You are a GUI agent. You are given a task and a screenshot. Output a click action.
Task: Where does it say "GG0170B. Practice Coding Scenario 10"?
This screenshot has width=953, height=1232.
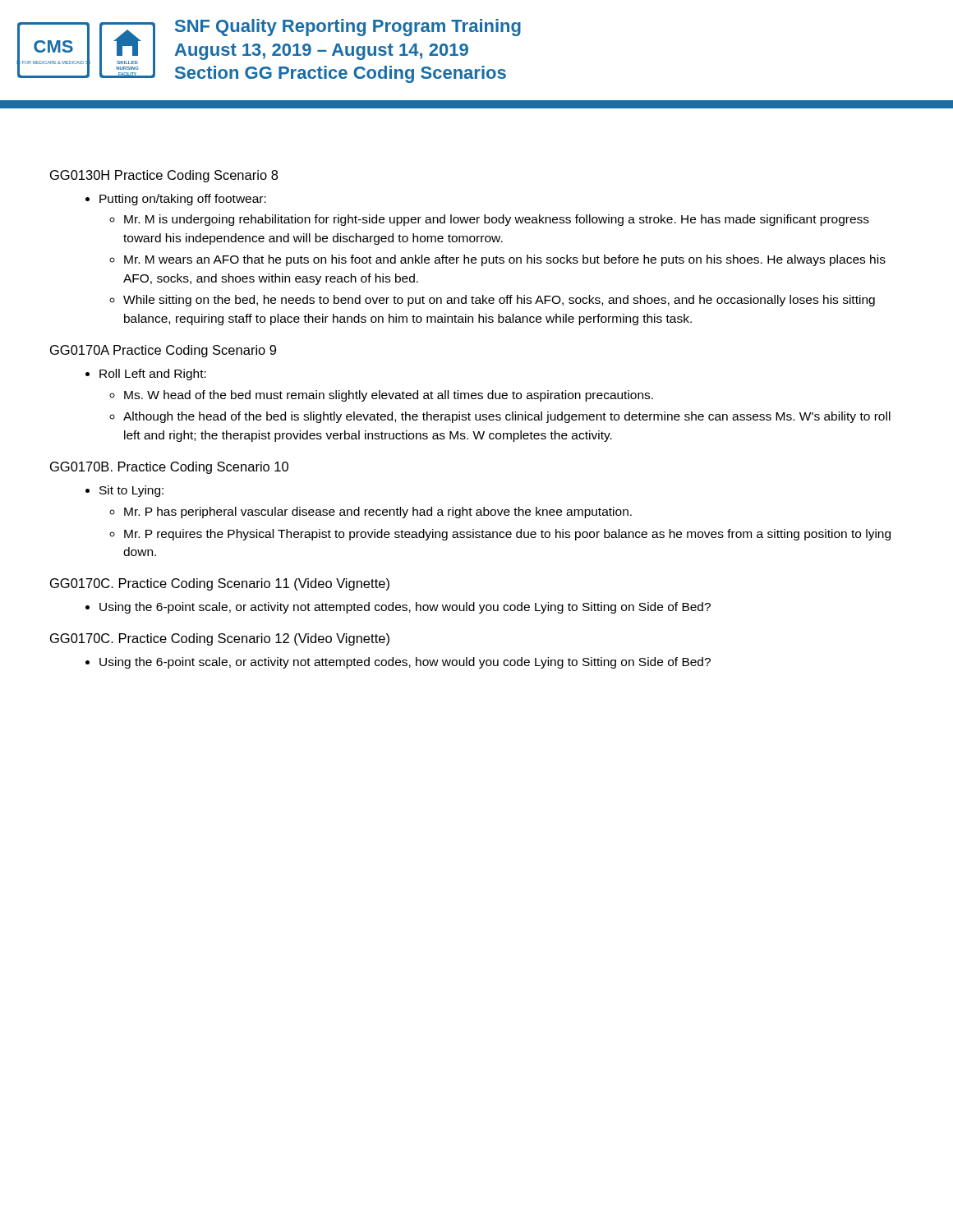[x=169, y=467]
